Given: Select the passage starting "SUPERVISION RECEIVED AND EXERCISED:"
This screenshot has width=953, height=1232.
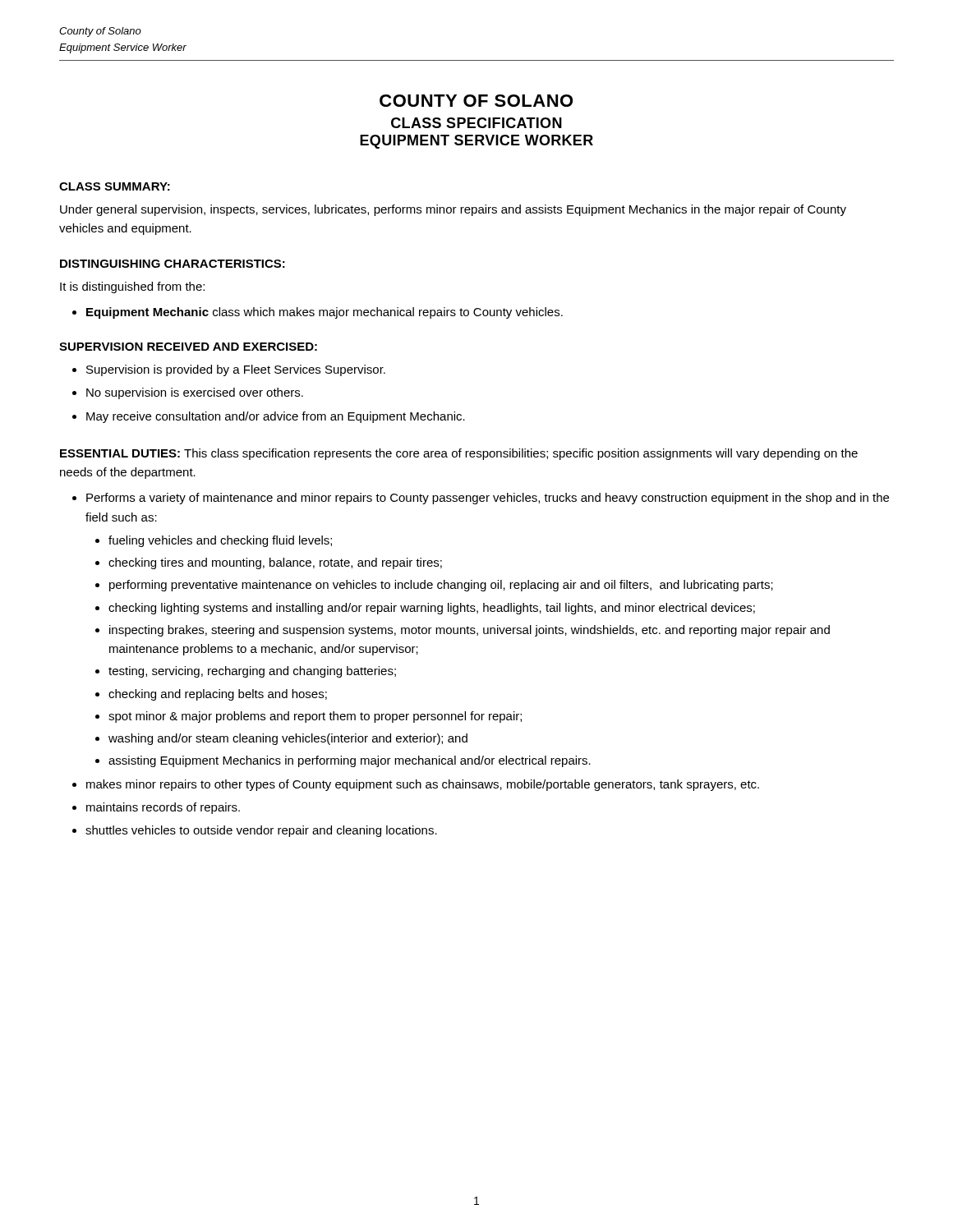Looking at the screenshot, I should [x=189, y=346].
